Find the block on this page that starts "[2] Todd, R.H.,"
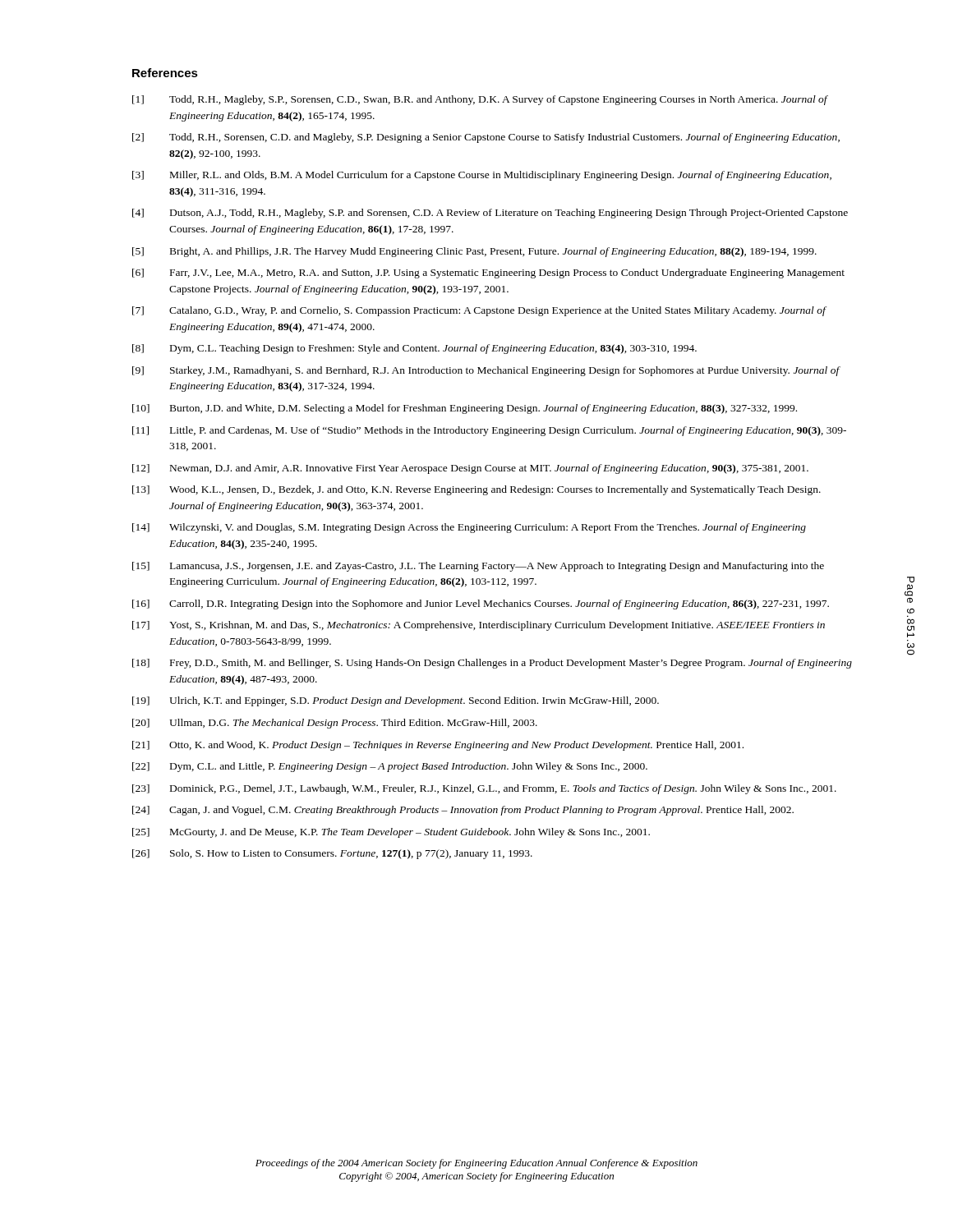This screenshot has height=1232, width=953. (x=493, y=145)
